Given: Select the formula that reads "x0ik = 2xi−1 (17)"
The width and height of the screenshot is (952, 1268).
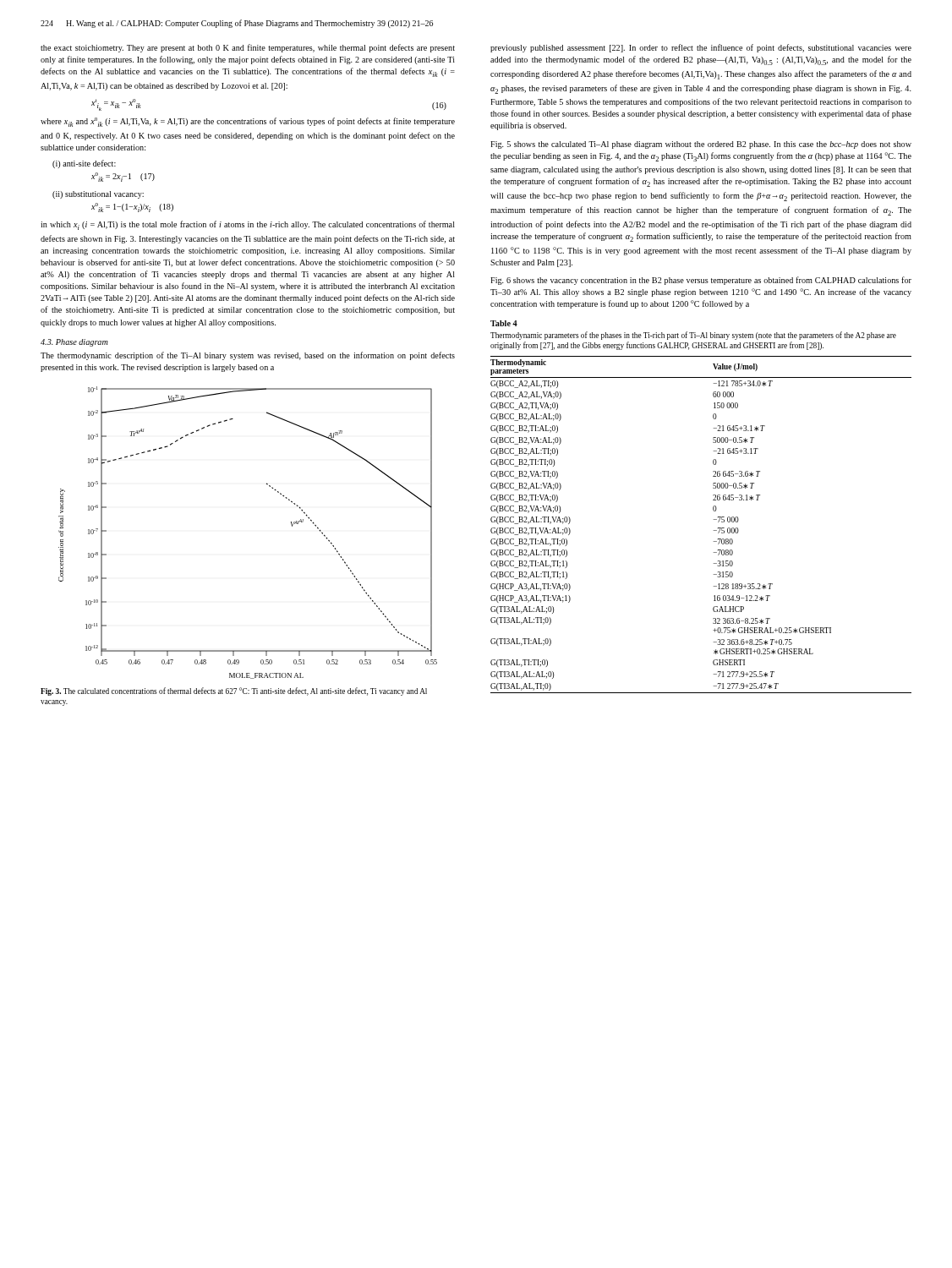Looking at the screenshot, I should click(98, 178).
